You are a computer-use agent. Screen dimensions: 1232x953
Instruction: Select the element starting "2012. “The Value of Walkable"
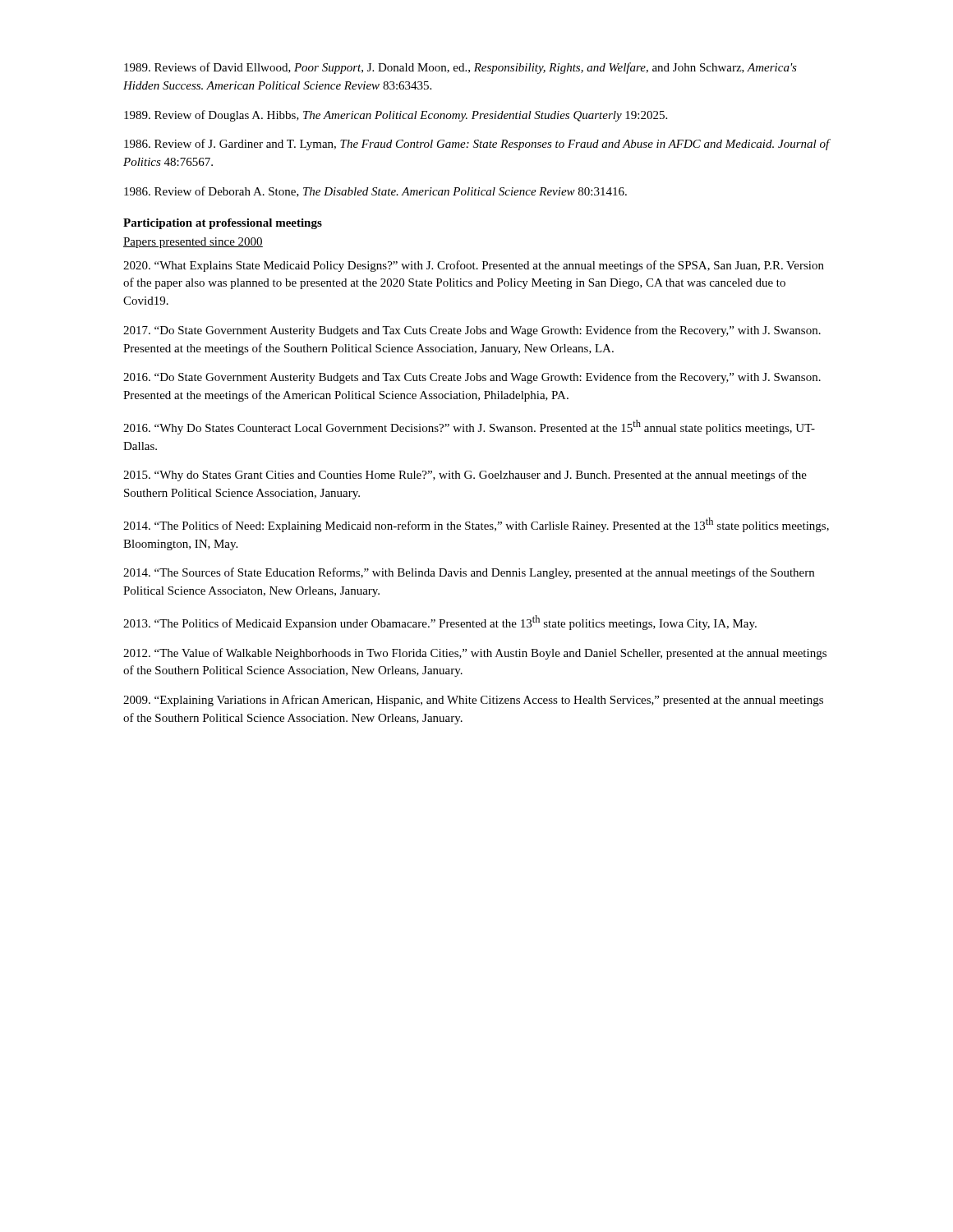pos(475,661)
